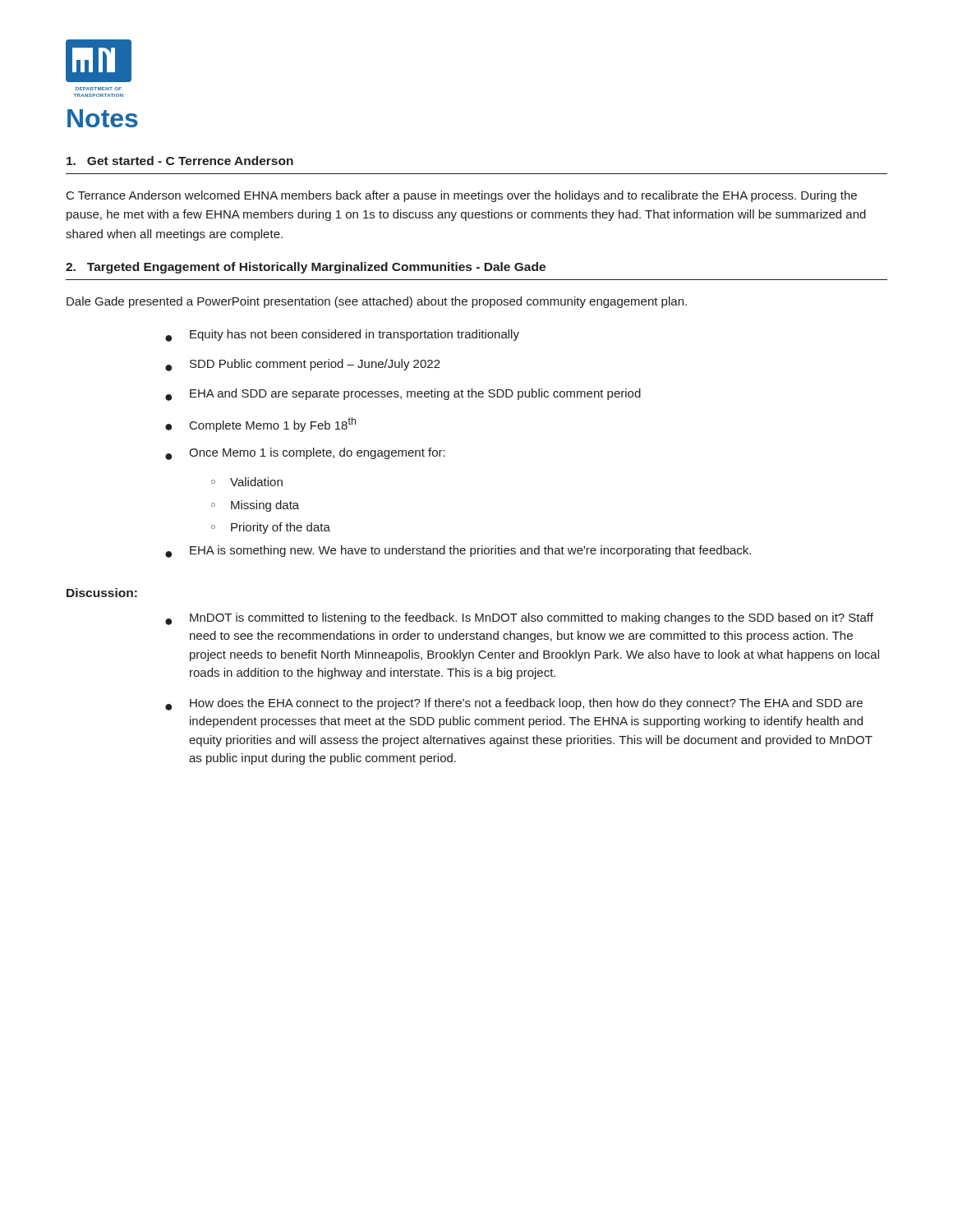Locate the text "○ Validation"
This screenshot has height=1232, width=953.
coord(247,482)
